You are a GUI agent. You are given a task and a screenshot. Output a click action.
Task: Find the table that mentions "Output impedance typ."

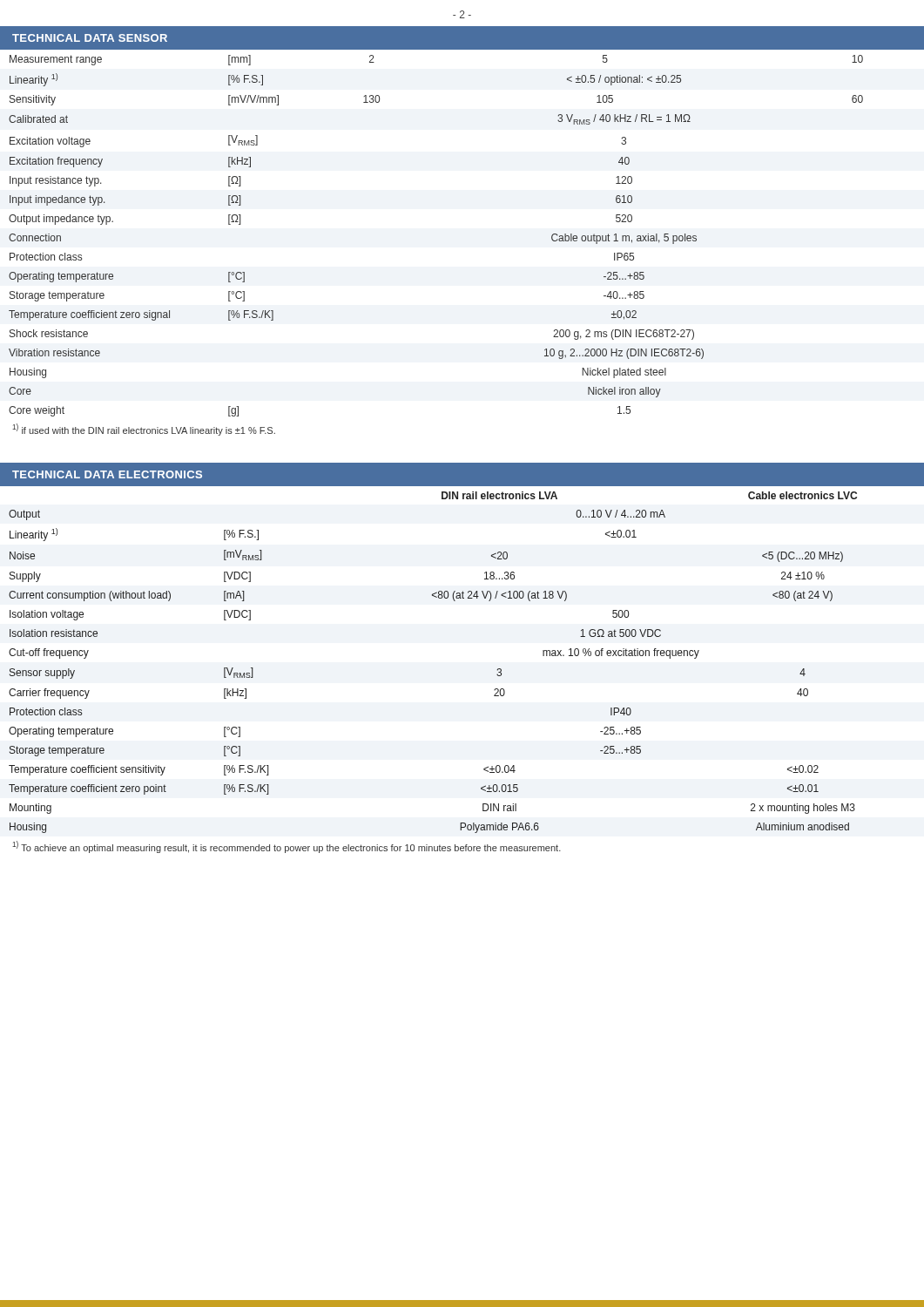[462, 235]
